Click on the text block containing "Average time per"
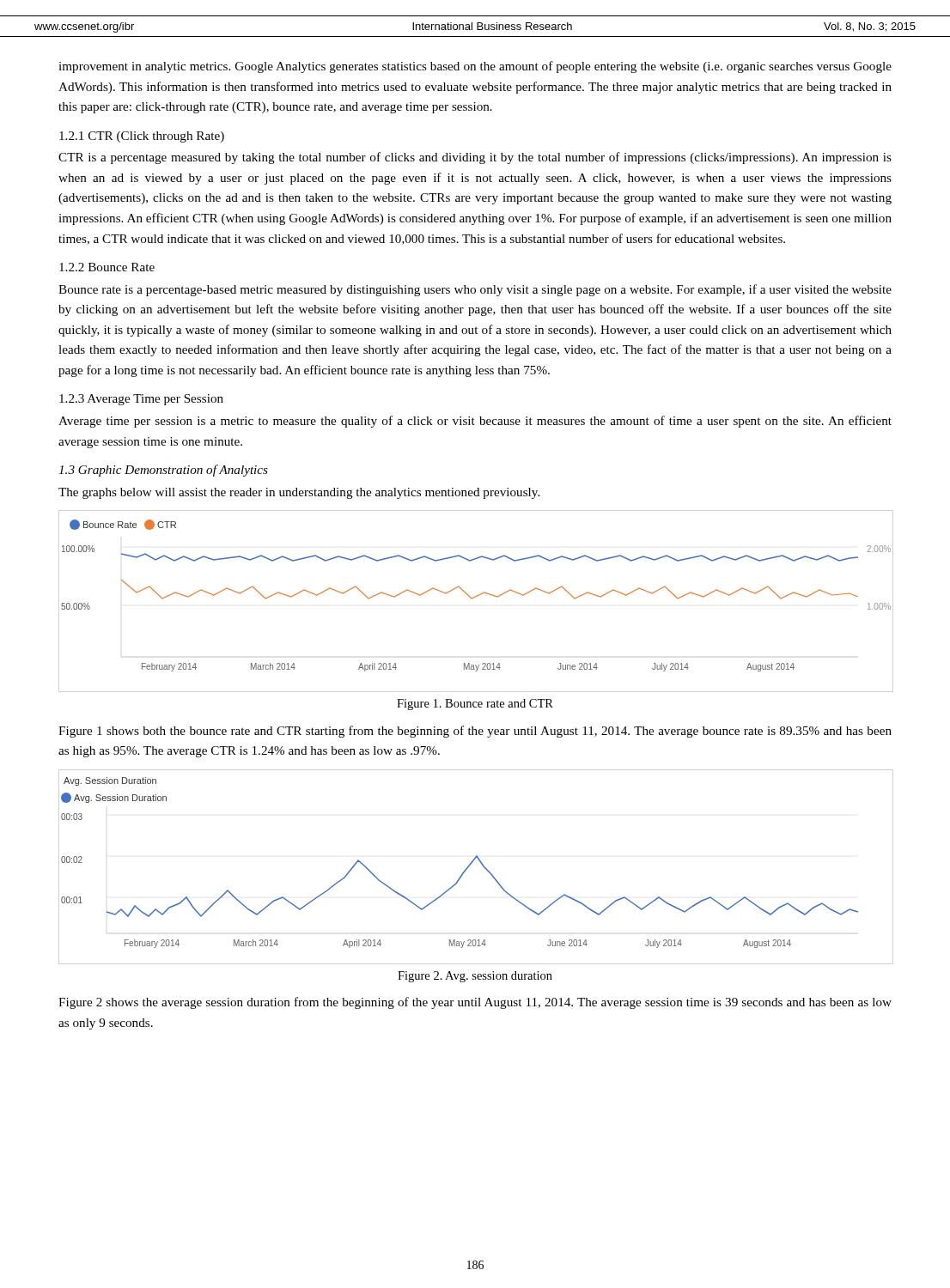The height and width of the screenshot is (1288, 950). (475, 430)
